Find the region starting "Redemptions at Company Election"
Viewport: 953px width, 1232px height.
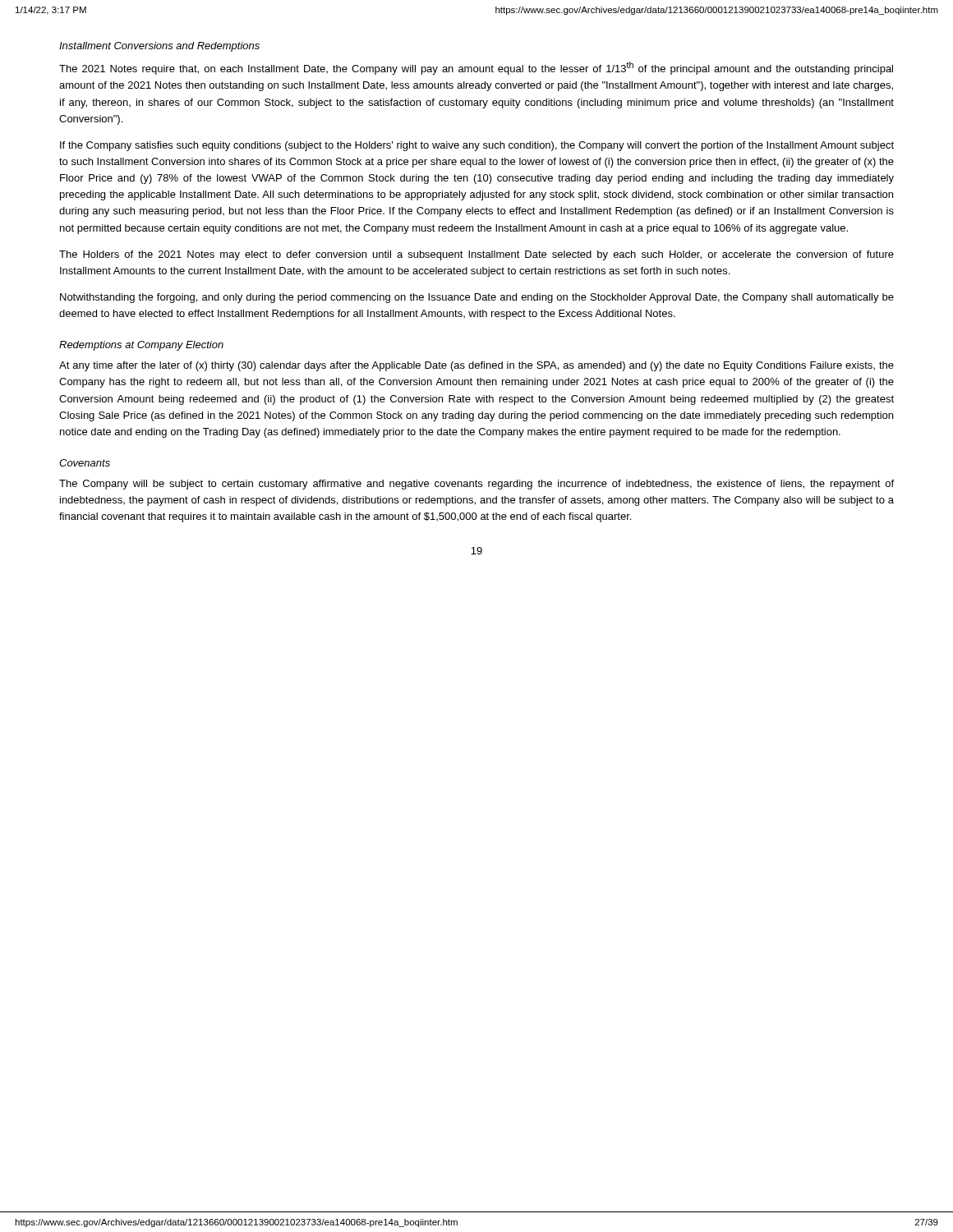(x=141, y=345)
